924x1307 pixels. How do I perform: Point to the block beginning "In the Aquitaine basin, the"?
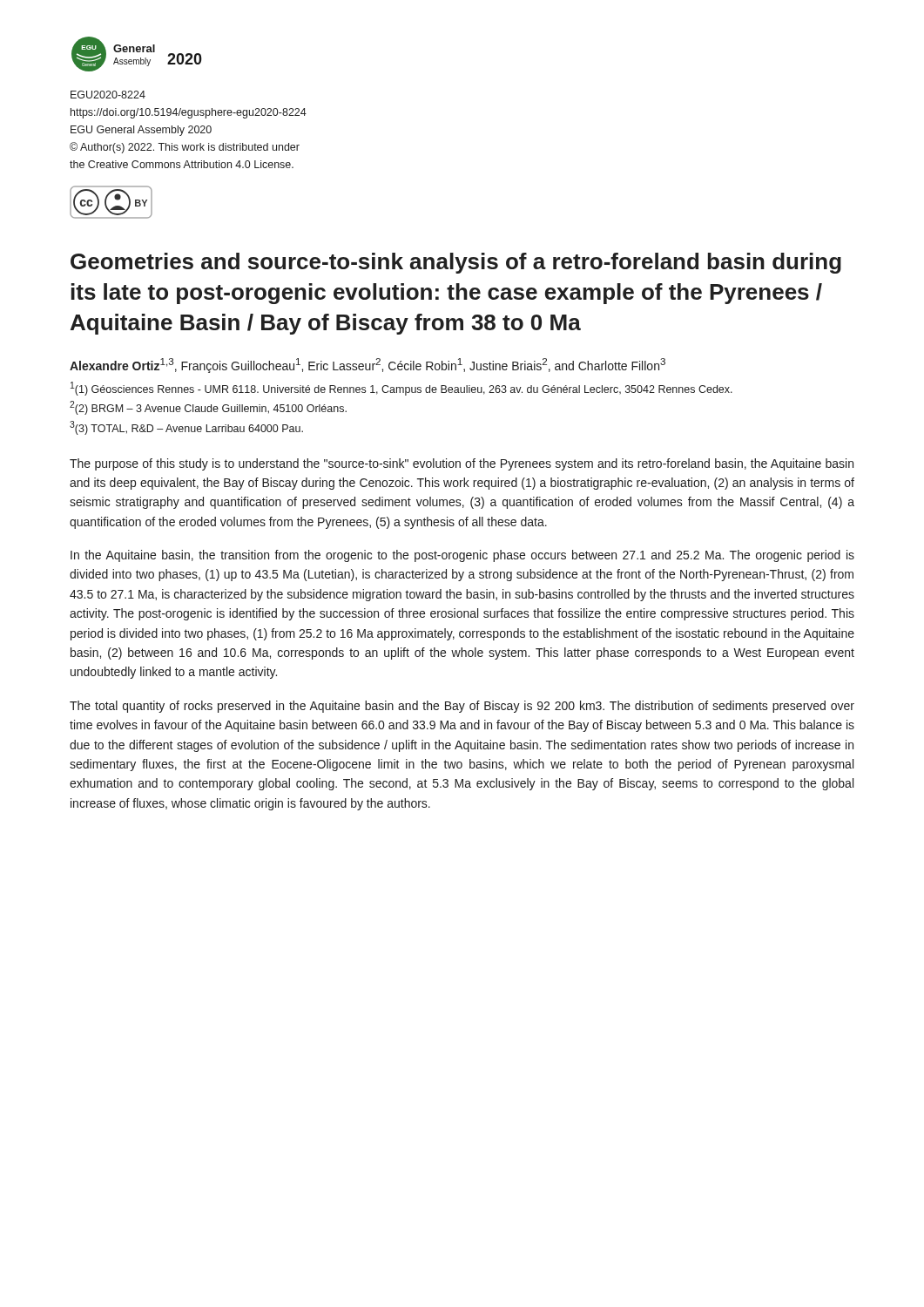pyautogui.click(x=462, y=614)
